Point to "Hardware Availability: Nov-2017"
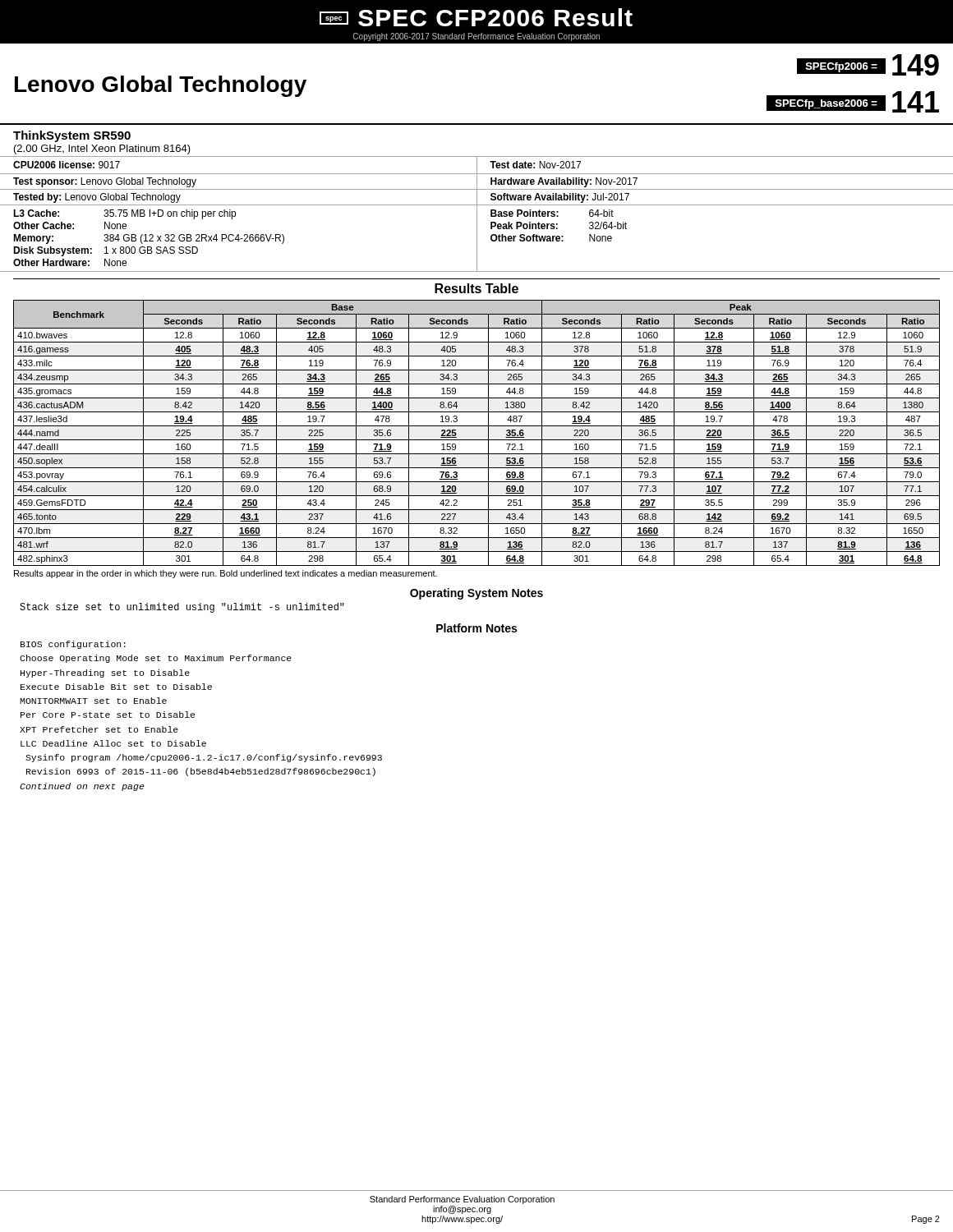This screenshot has width=953, height=1232. 564,182
